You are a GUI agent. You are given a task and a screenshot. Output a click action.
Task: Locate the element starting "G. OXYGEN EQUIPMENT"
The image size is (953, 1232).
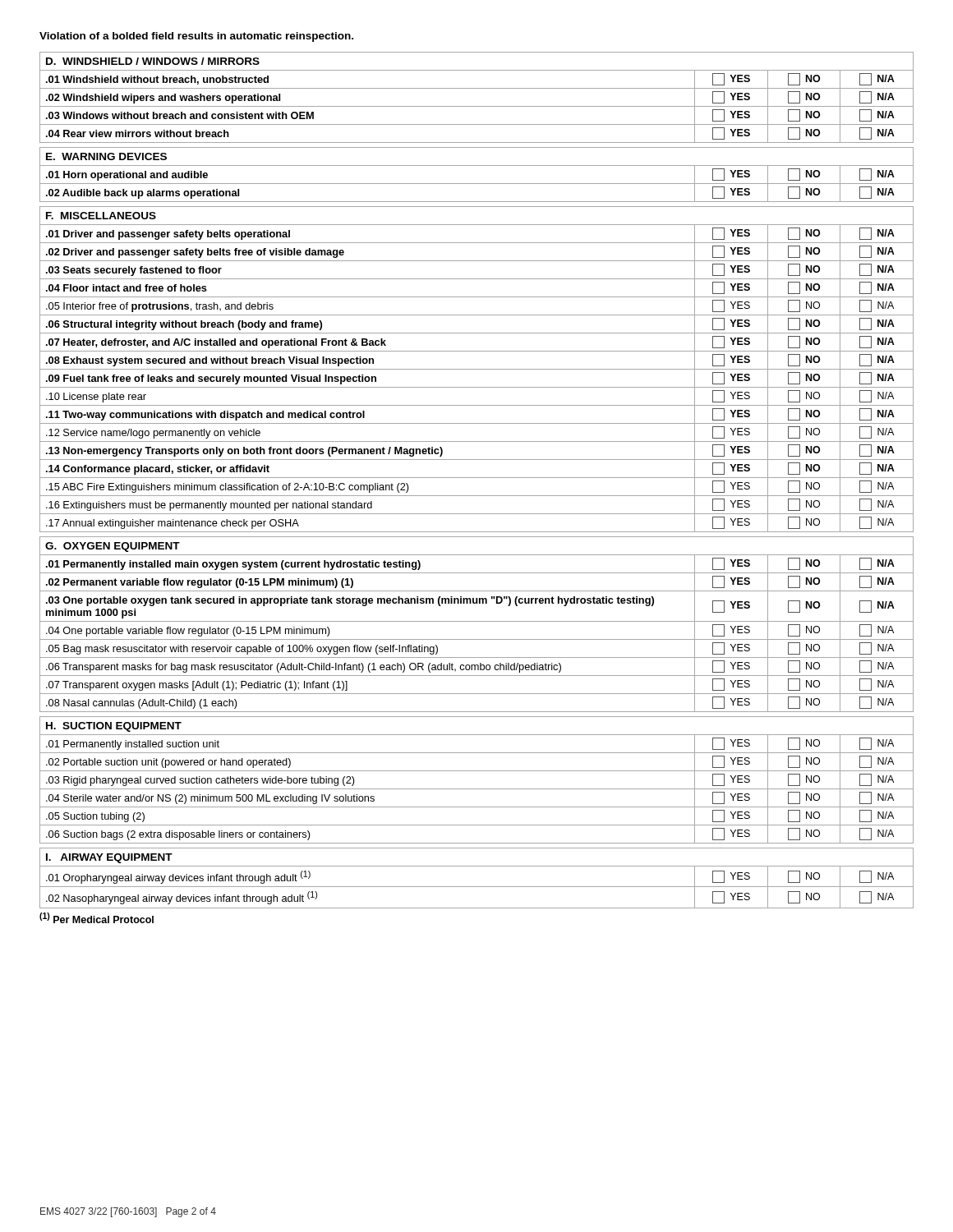click(112, 546)
